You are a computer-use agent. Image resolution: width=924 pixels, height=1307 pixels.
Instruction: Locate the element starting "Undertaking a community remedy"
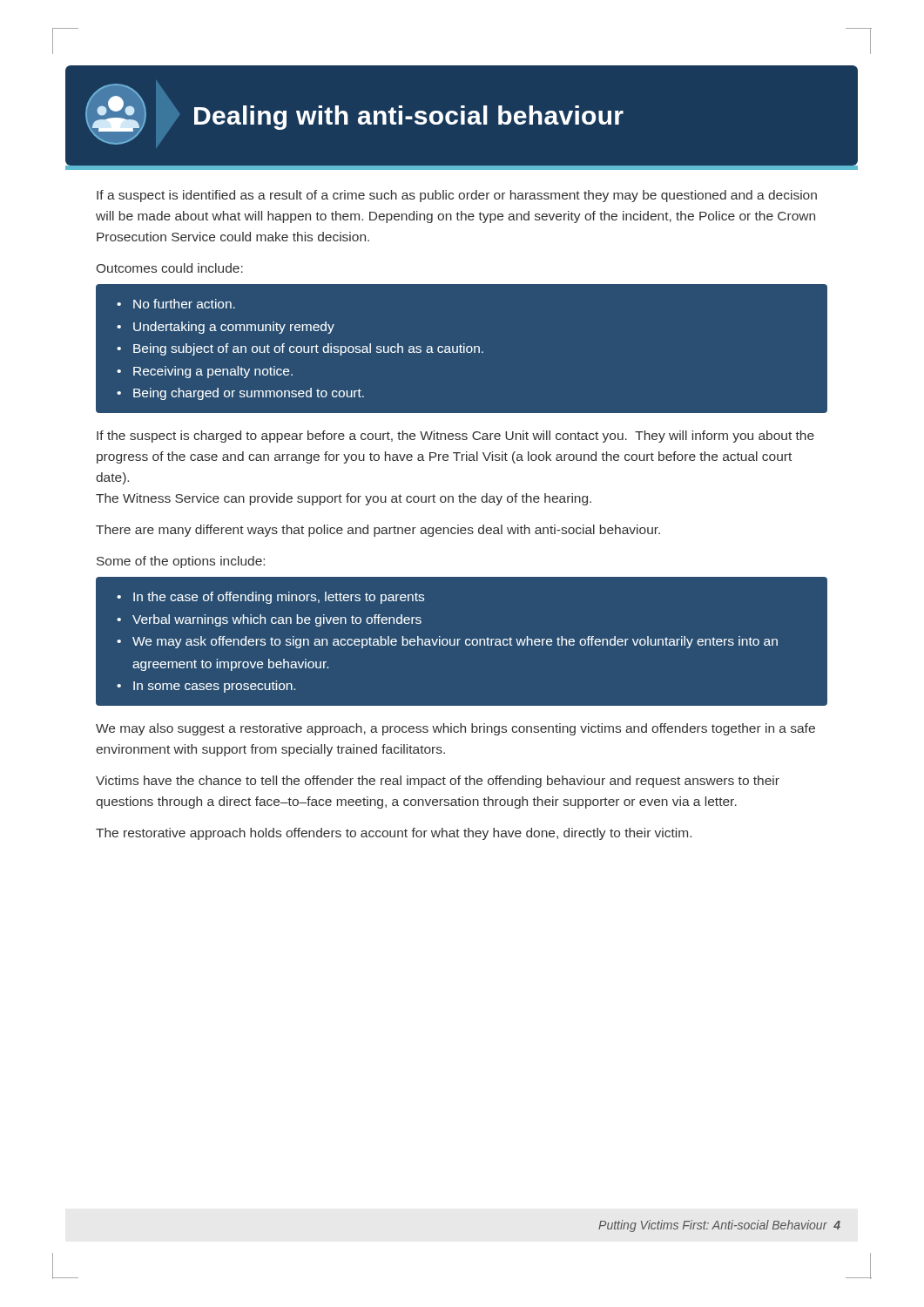(x=233, y=326)
